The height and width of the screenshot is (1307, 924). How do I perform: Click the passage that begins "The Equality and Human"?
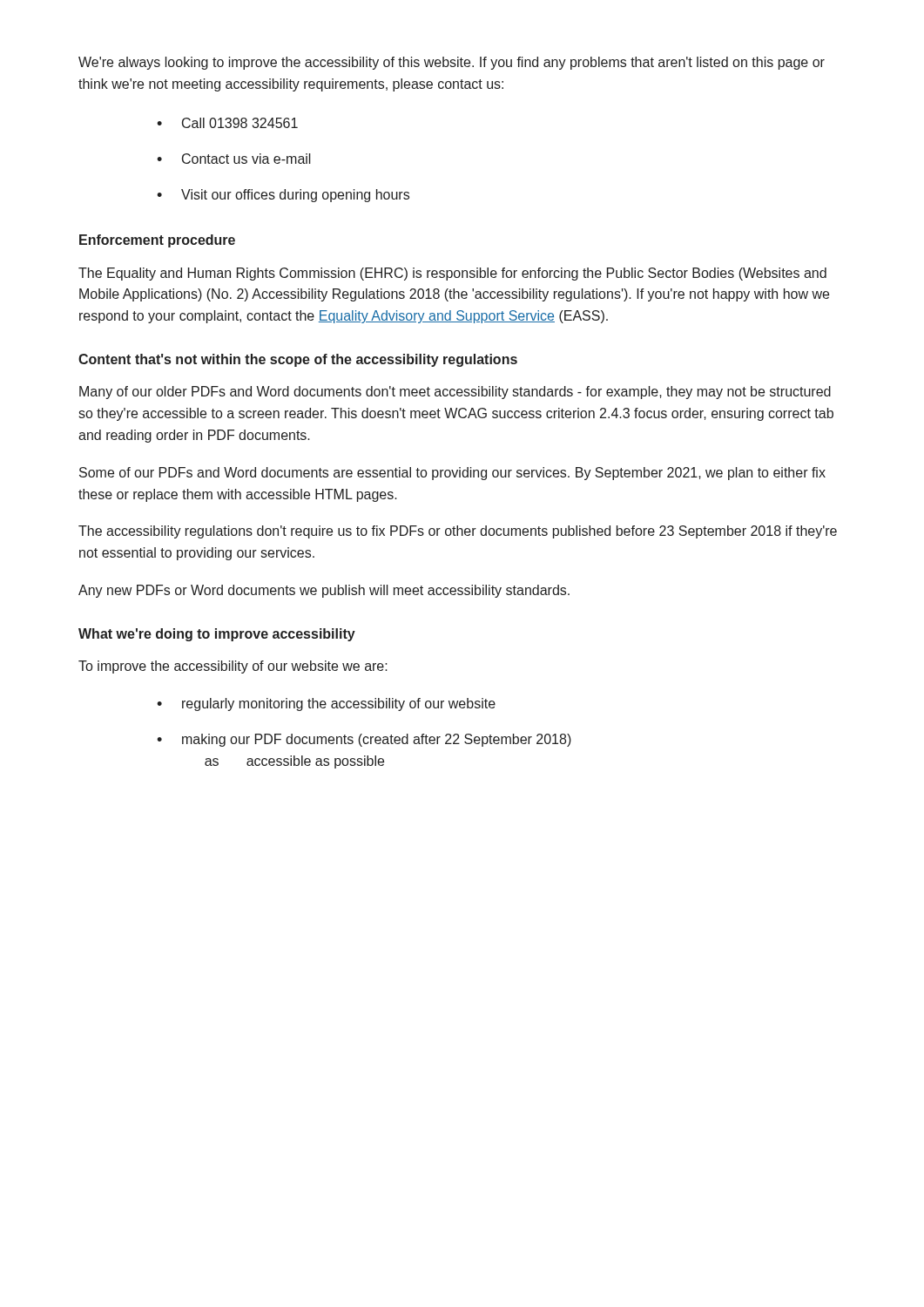(x=454, y=294)
